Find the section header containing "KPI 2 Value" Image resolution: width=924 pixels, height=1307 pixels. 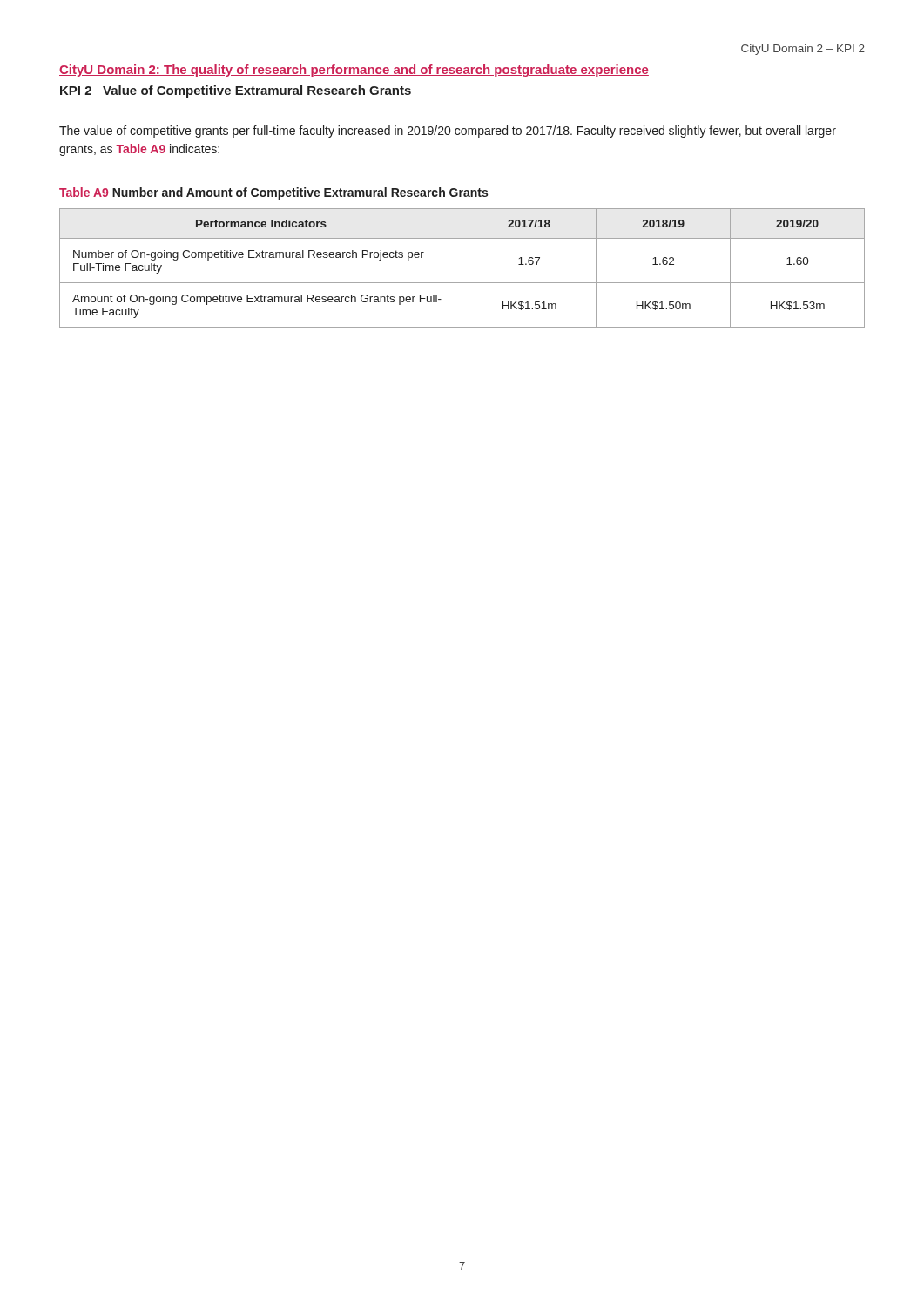click(235, 90)
